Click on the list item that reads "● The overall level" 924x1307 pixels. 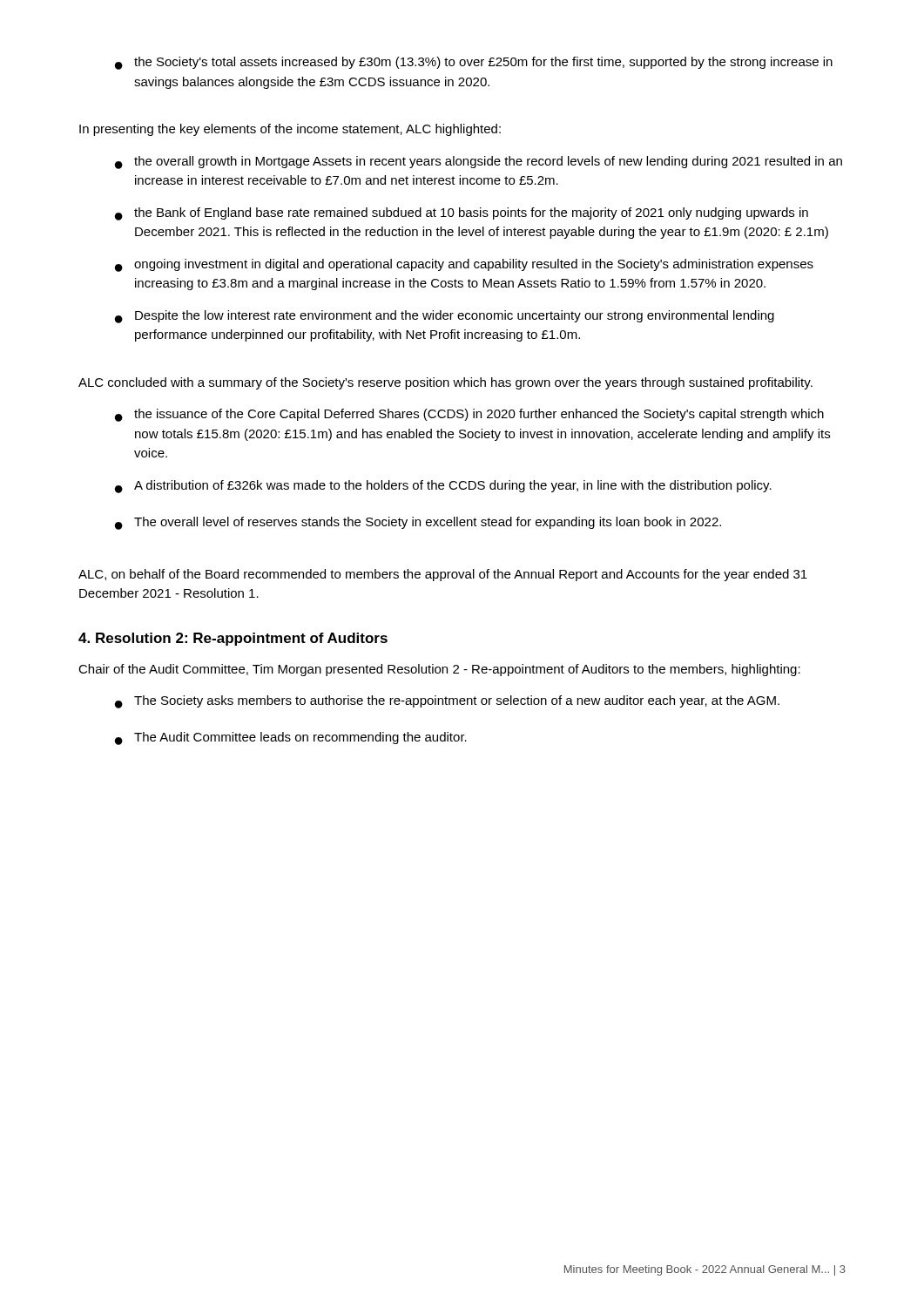479,524
